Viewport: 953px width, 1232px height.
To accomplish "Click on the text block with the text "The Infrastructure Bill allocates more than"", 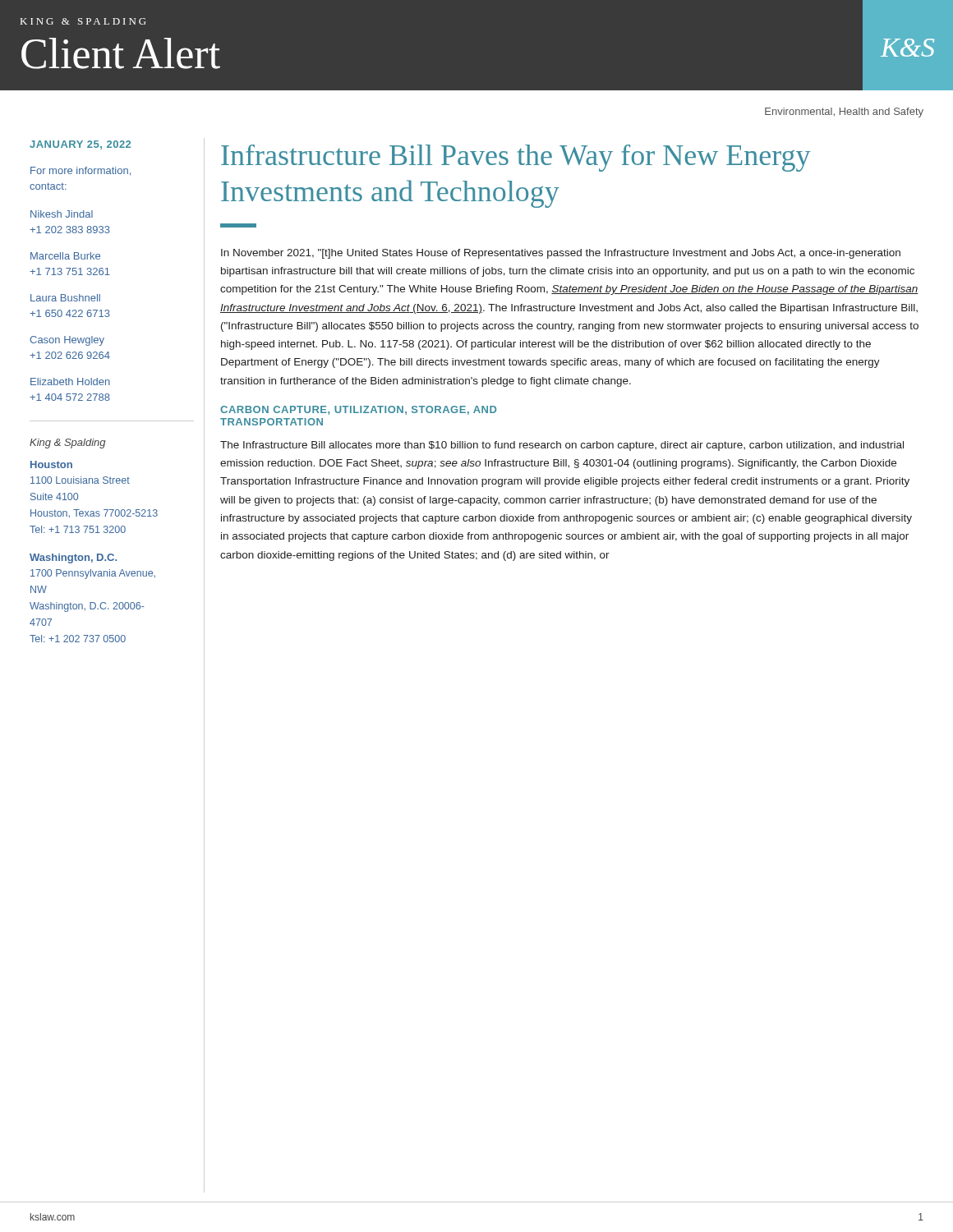I will pyautogui.click(x=566, y=500).
